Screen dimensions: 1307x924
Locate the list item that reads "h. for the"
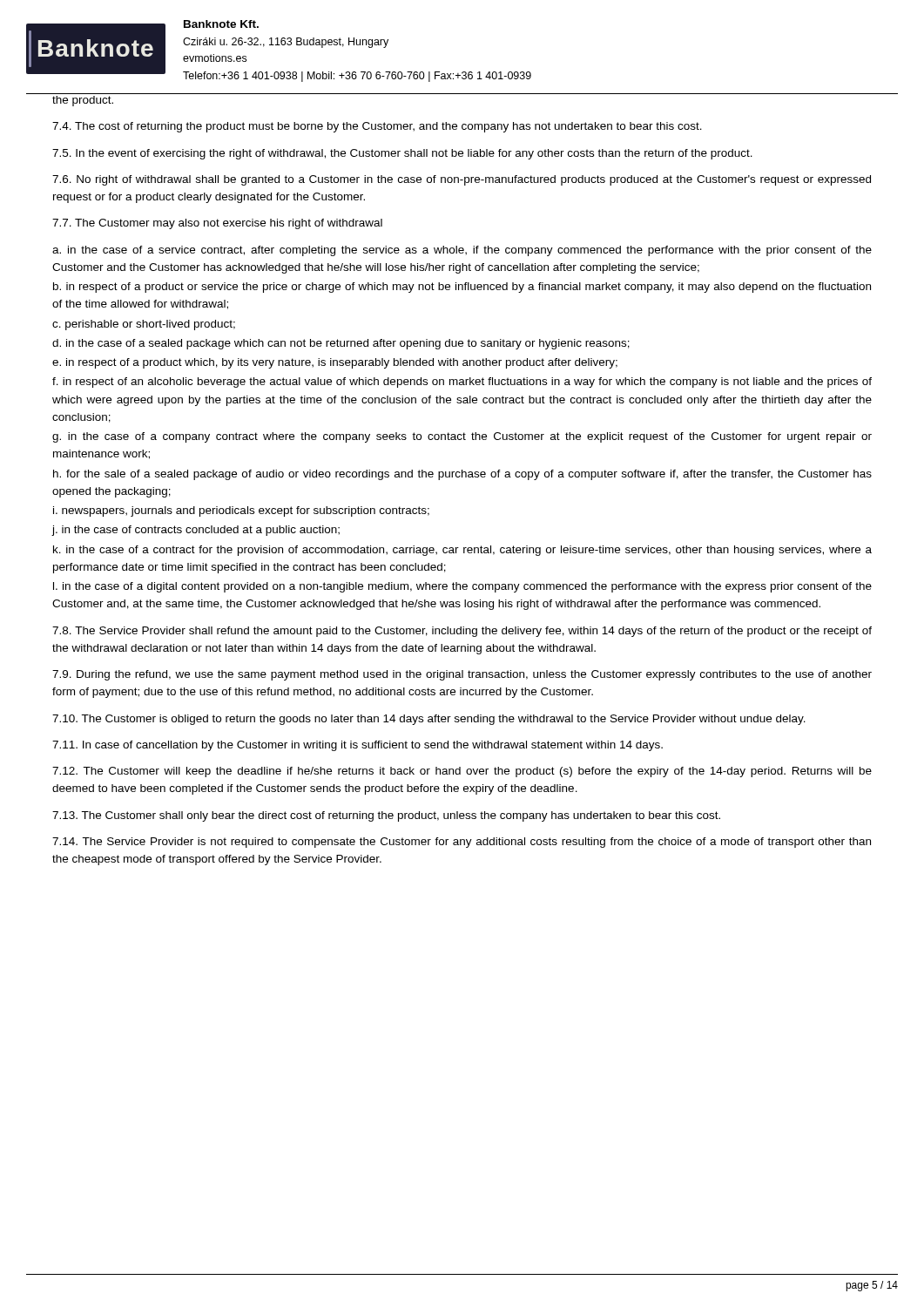click(462, 482)
